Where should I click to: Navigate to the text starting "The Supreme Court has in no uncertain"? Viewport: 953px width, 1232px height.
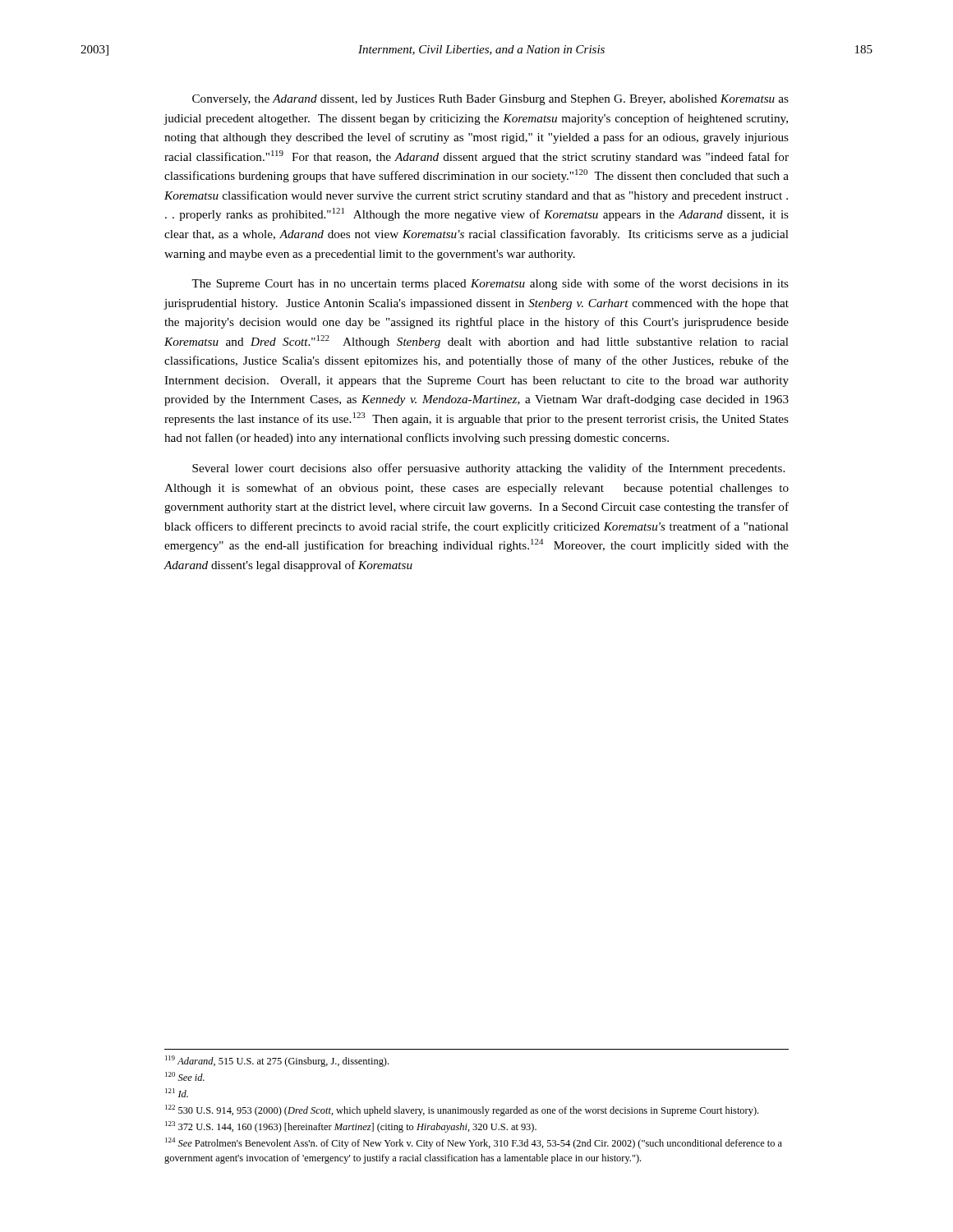pyautogui.click(x=476, y=360)
